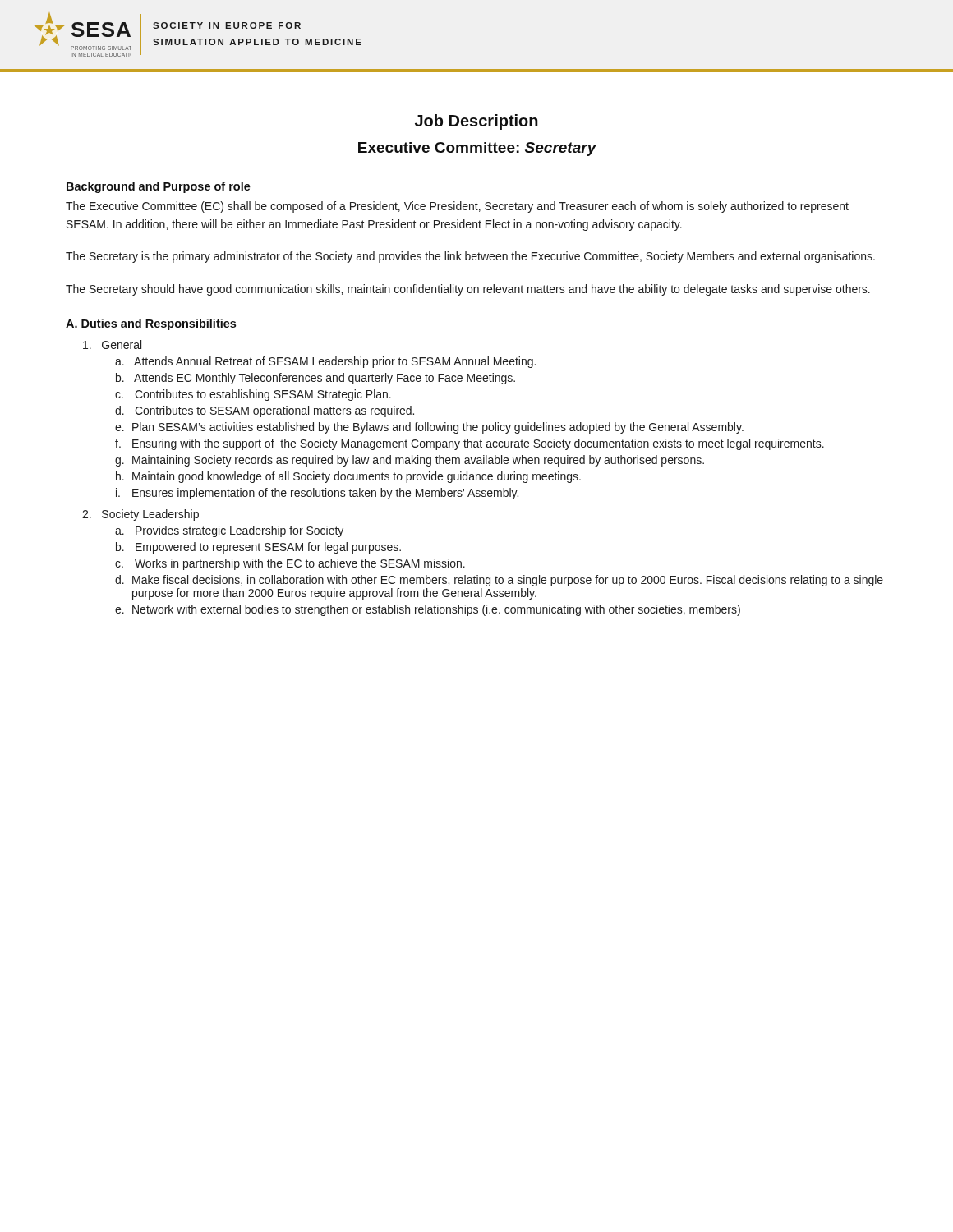Find the block on this page that starts "The Executive Committee (EC) shall be composed"
The height and width of the screenshot is (1232, 953).
coord(457,215)
